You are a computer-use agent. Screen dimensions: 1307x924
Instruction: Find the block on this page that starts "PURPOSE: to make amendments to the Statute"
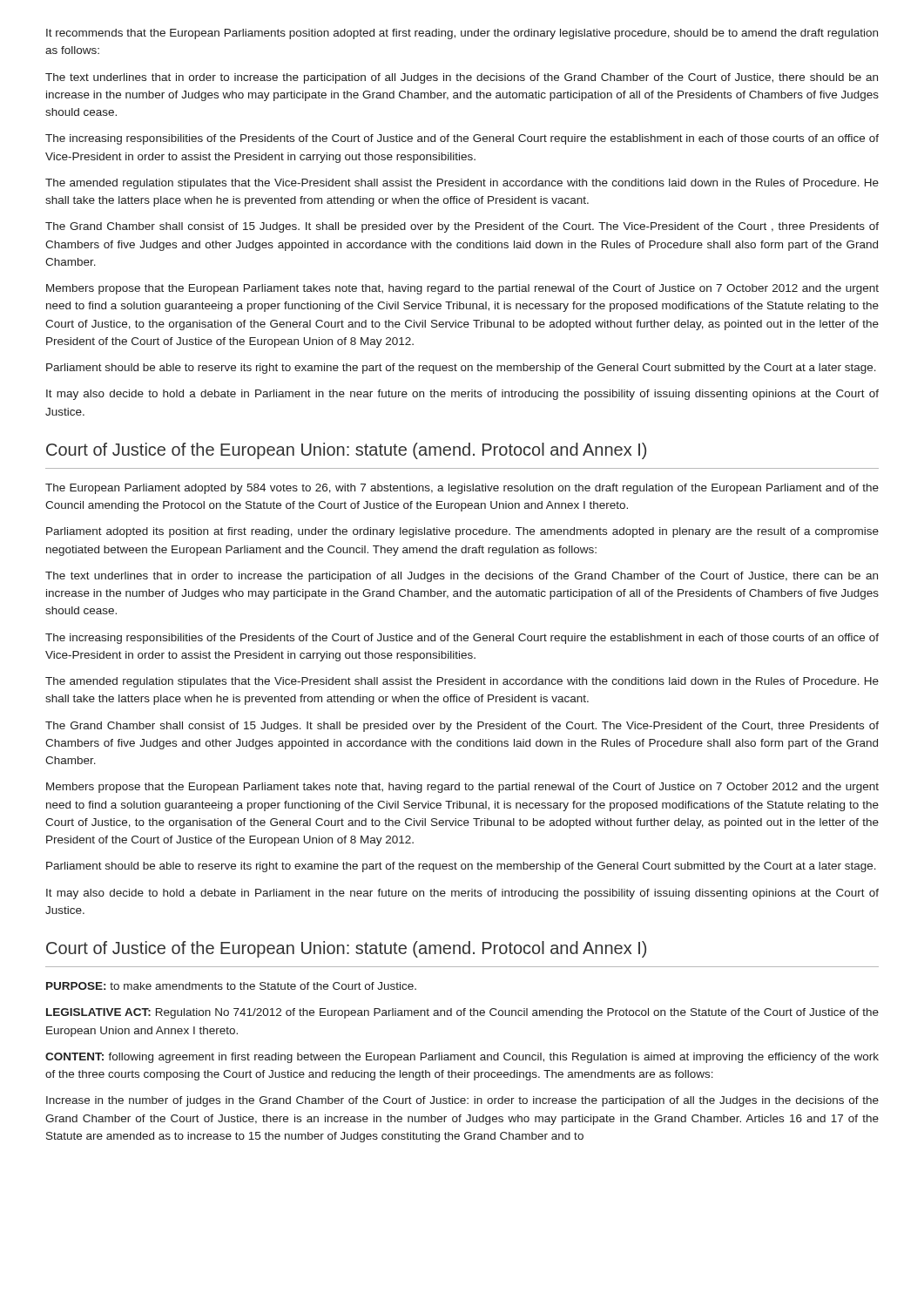pyautogui.click(x=231, y=986)
